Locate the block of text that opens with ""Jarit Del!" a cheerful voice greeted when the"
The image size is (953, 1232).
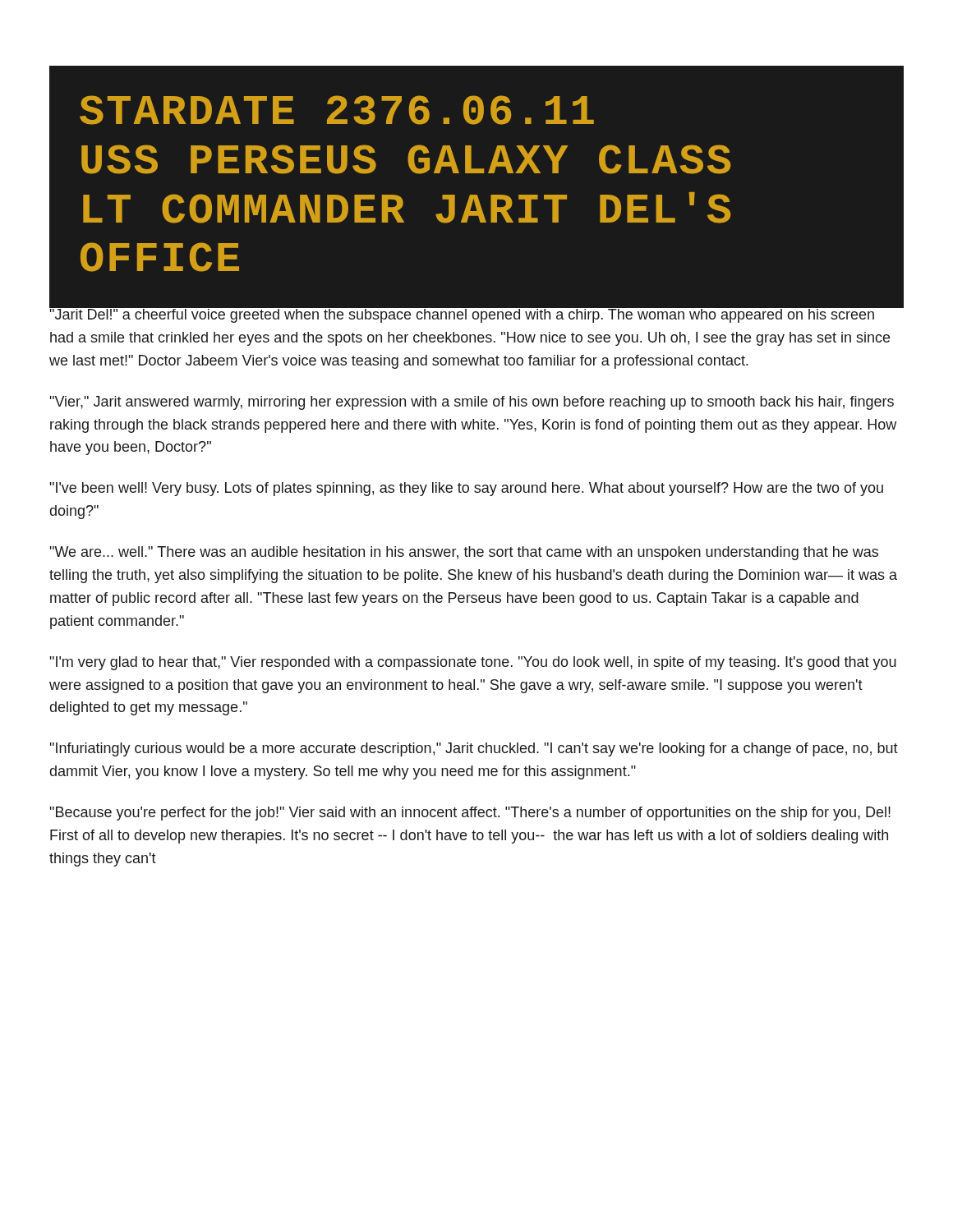point(476,338)
